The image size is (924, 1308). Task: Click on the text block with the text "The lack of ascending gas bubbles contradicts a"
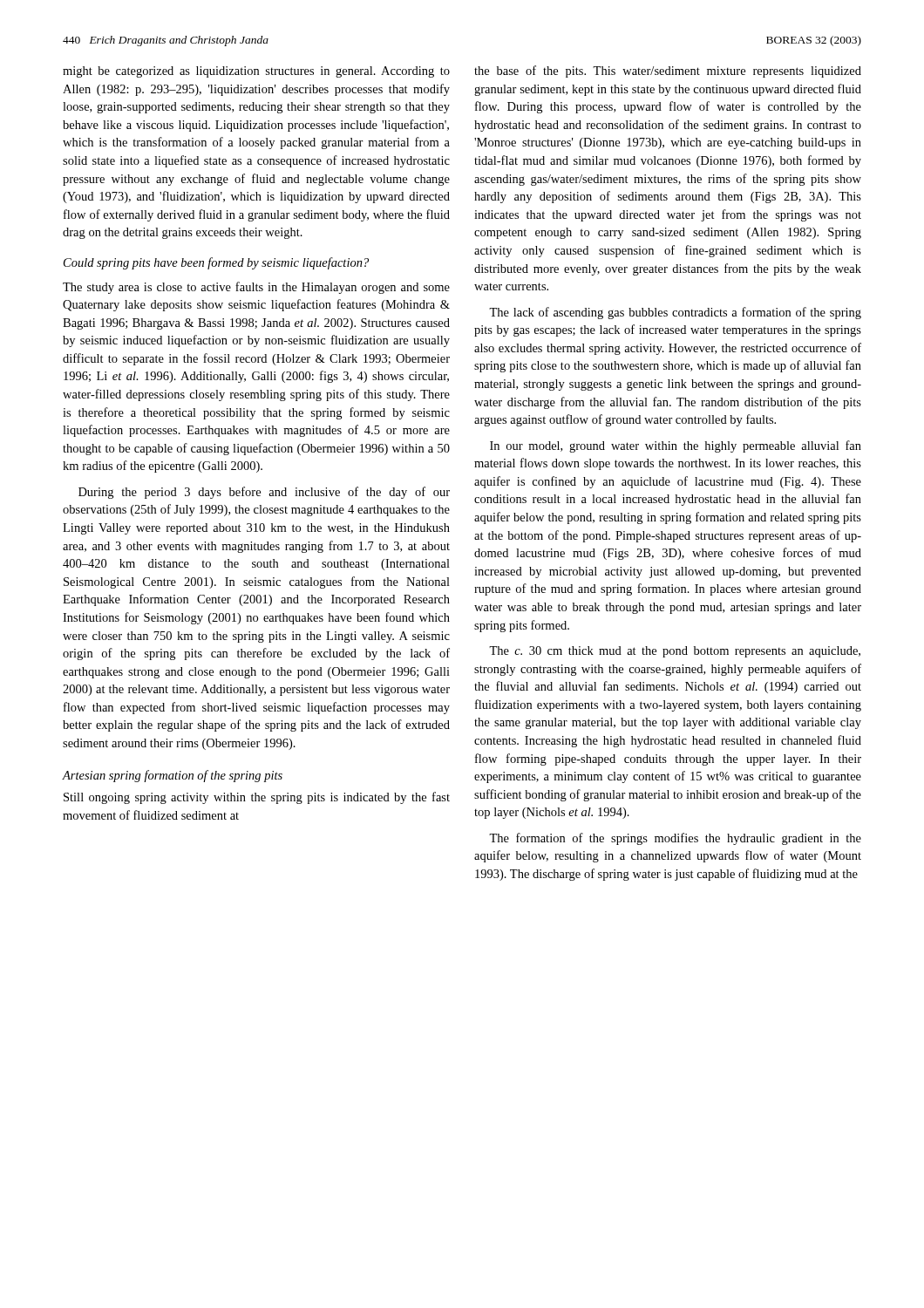point(668,366)
